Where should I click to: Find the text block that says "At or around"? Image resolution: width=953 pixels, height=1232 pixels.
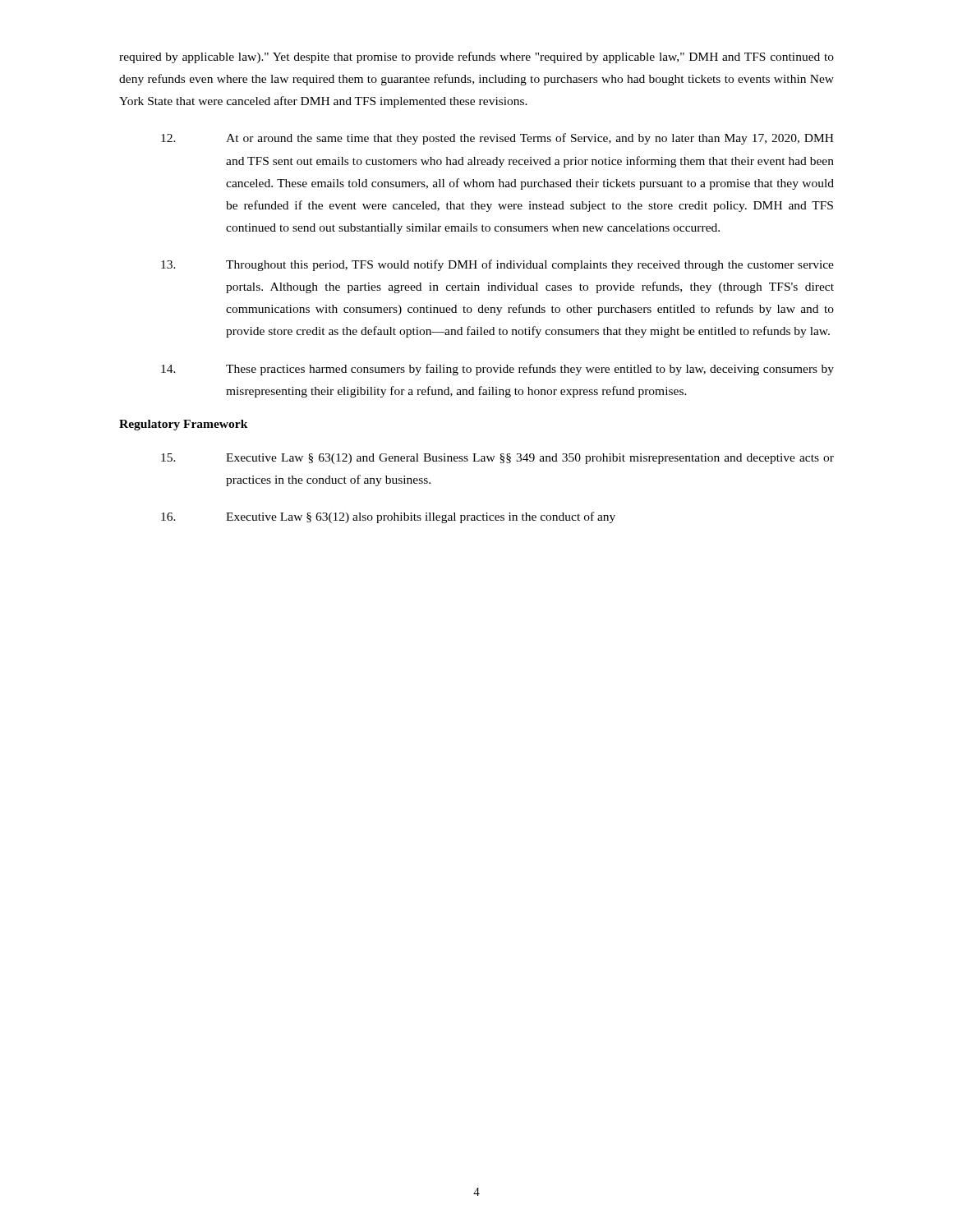(x=476, y=182)
